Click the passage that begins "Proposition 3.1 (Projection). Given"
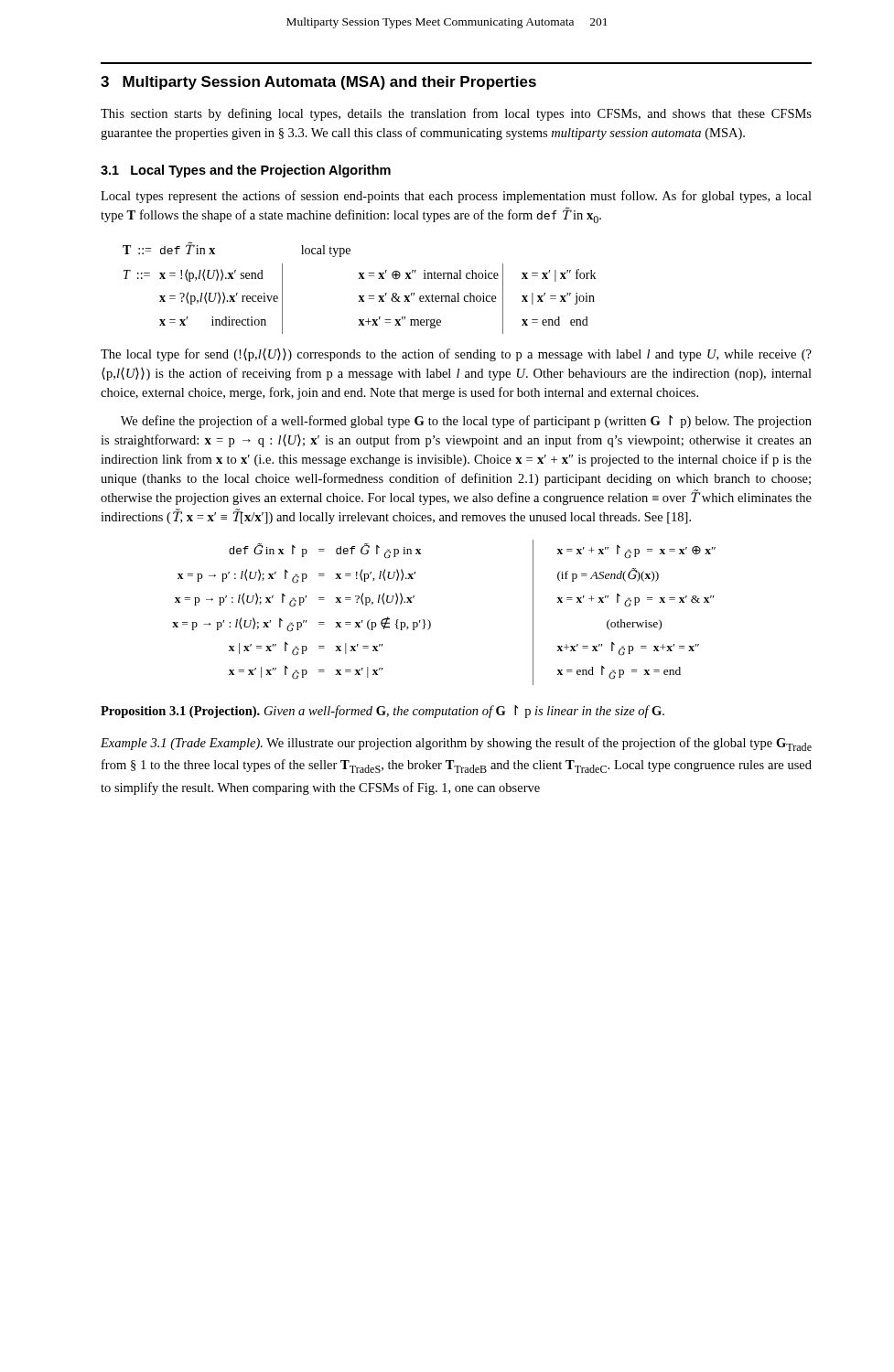Image resolution: width=894 pixels, height=1372 pixels. click(456, 711)
